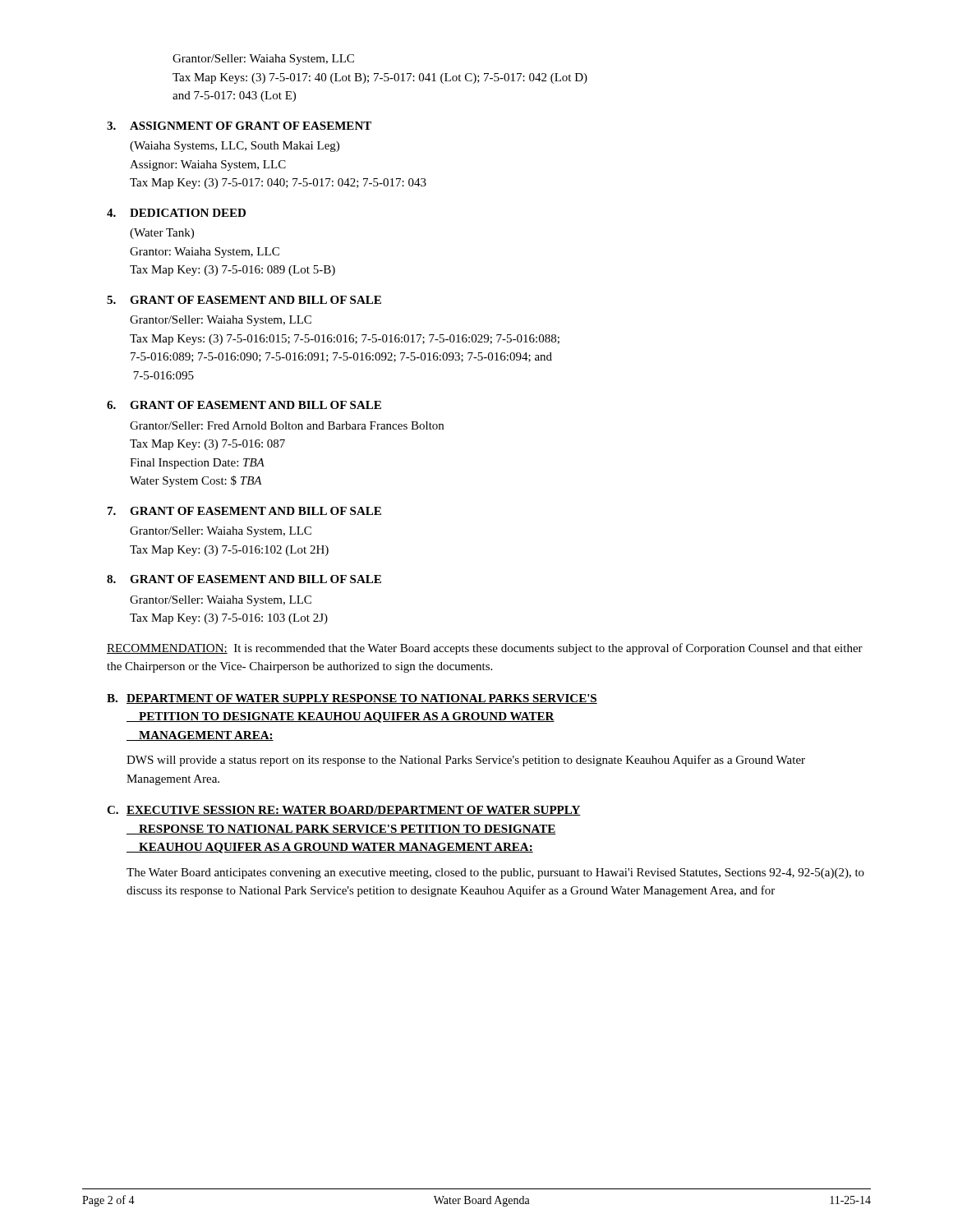Click on the block starting "DWS will provide"

(x=466, y=769)
